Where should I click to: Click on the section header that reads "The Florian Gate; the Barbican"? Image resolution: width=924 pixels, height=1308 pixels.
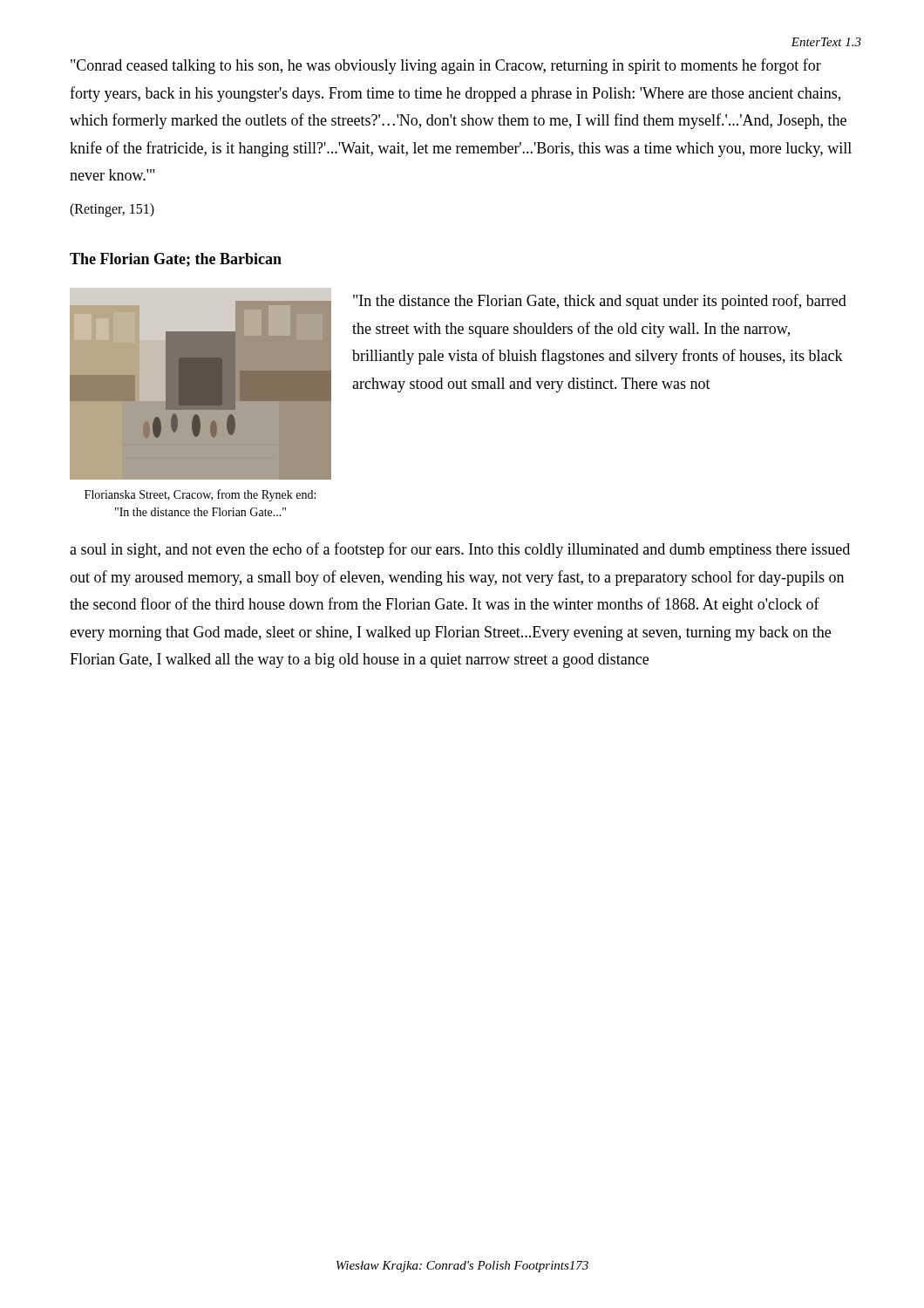176,259
